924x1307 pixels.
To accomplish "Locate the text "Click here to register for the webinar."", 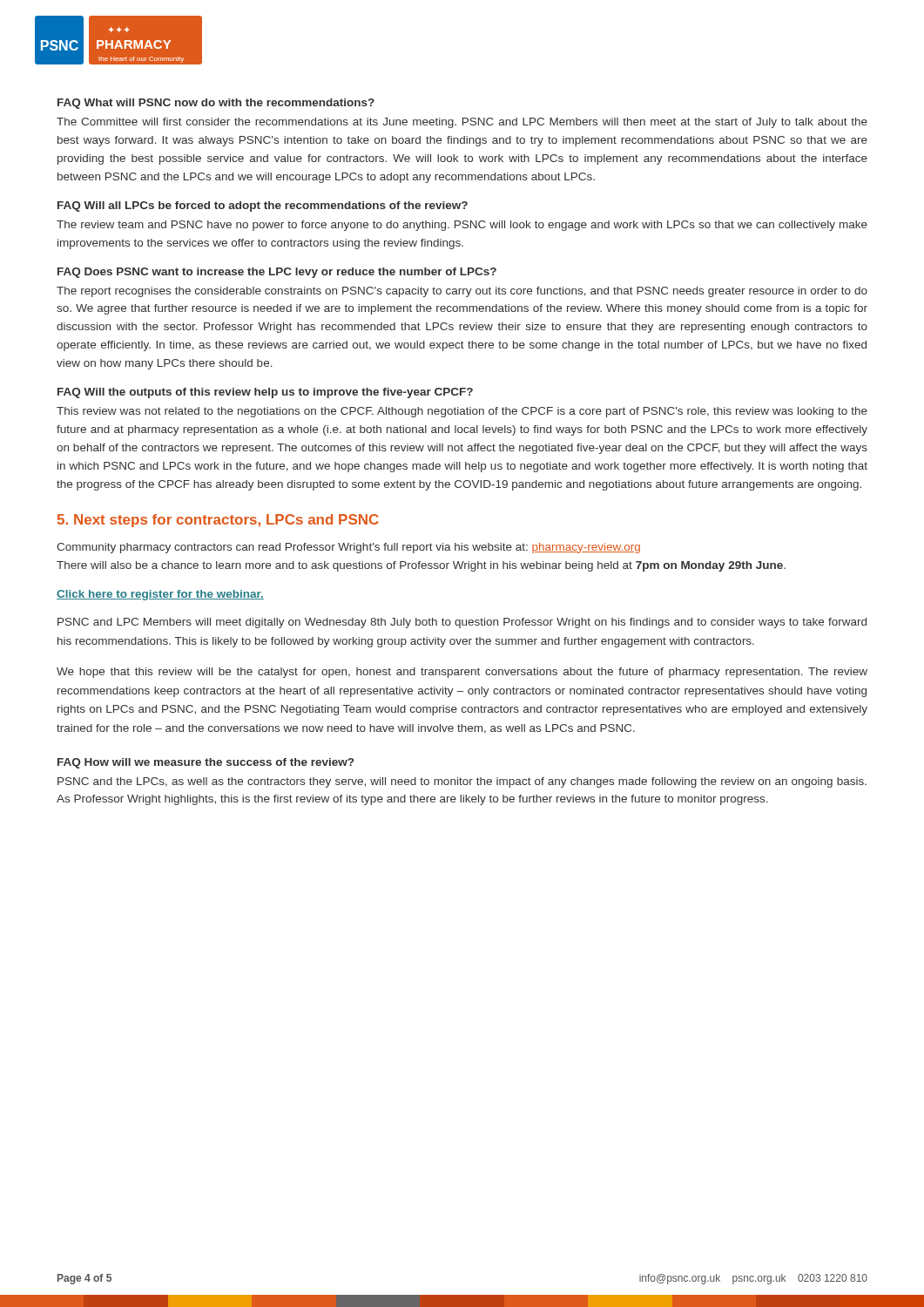I will click(x=160, y=594).
